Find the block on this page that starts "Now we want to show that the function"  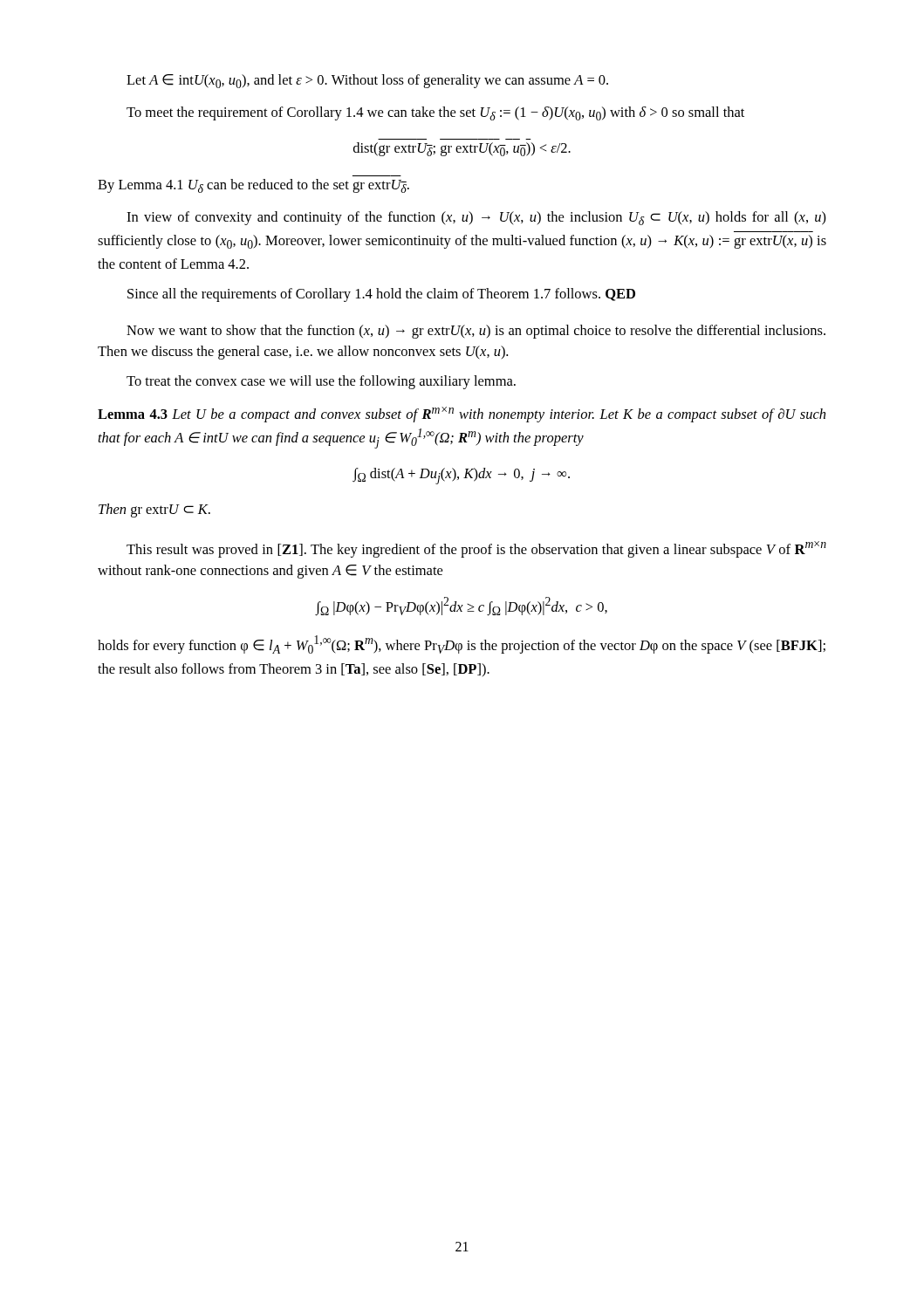[x=462, y=341]
